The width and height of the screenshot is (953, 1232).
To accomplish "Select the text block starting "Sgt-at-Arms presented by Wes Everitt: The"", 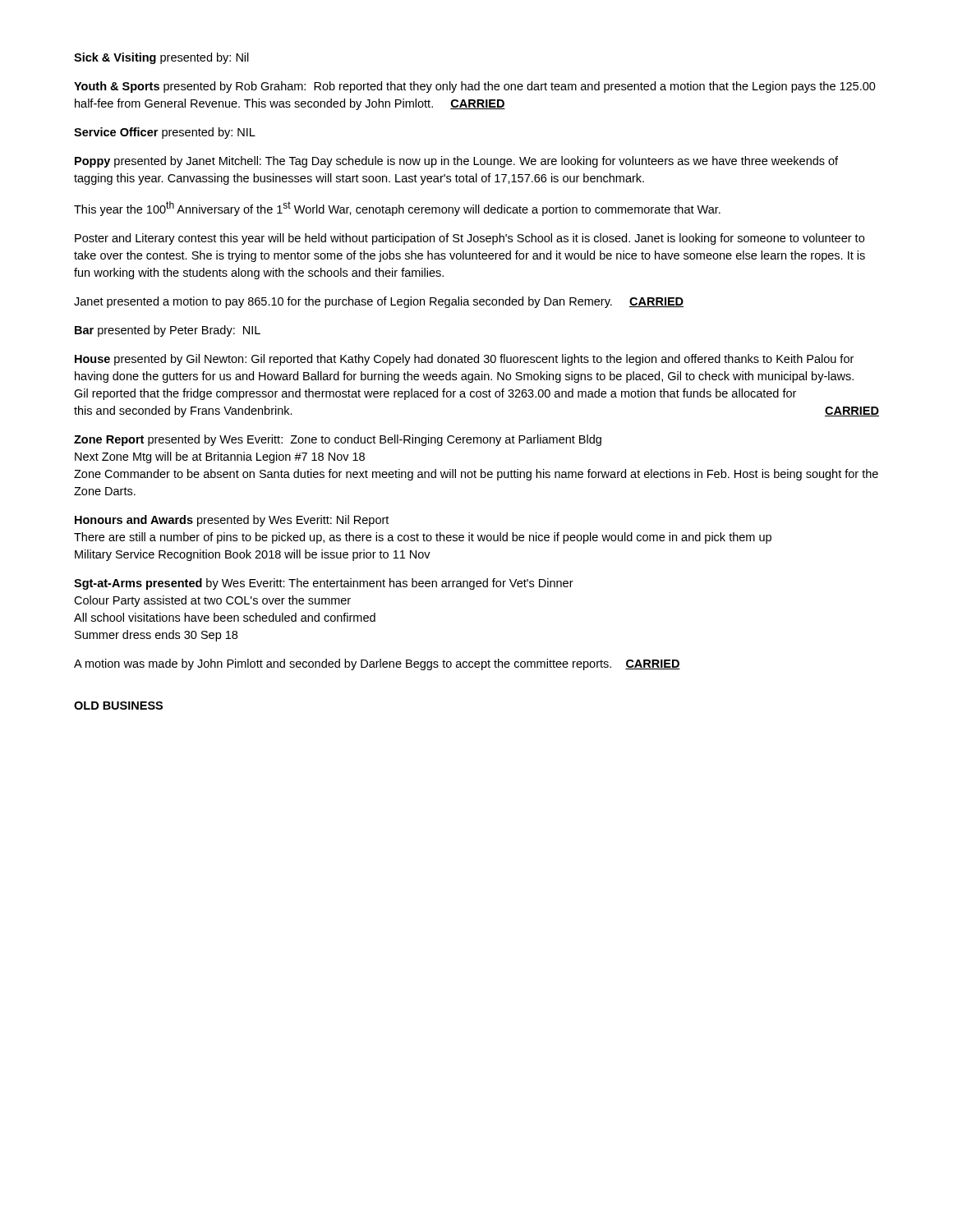I will (323, 583).
